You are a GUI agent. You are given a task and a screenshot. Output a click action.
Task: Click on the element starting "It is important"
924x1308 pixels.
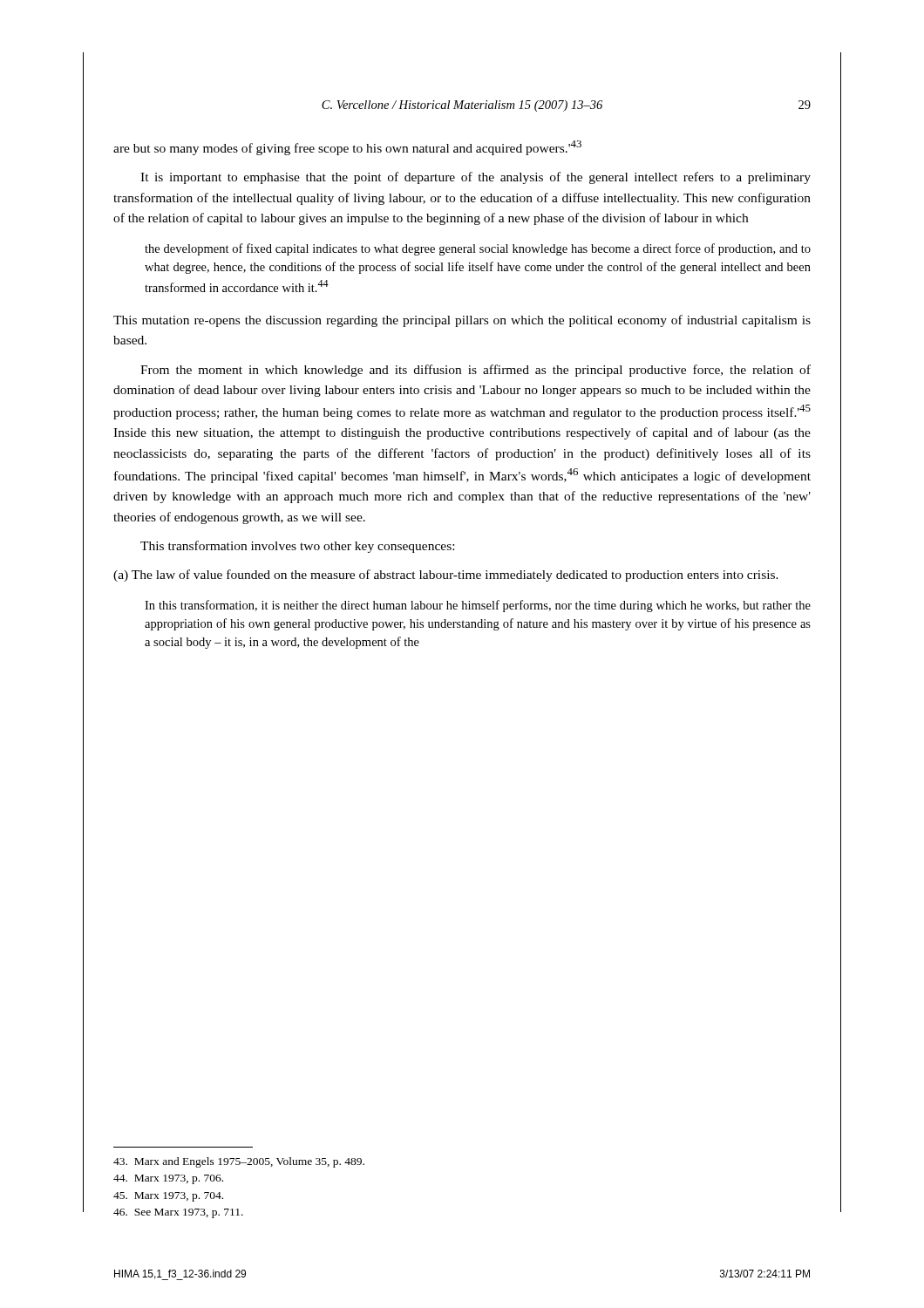pos(462,197)
